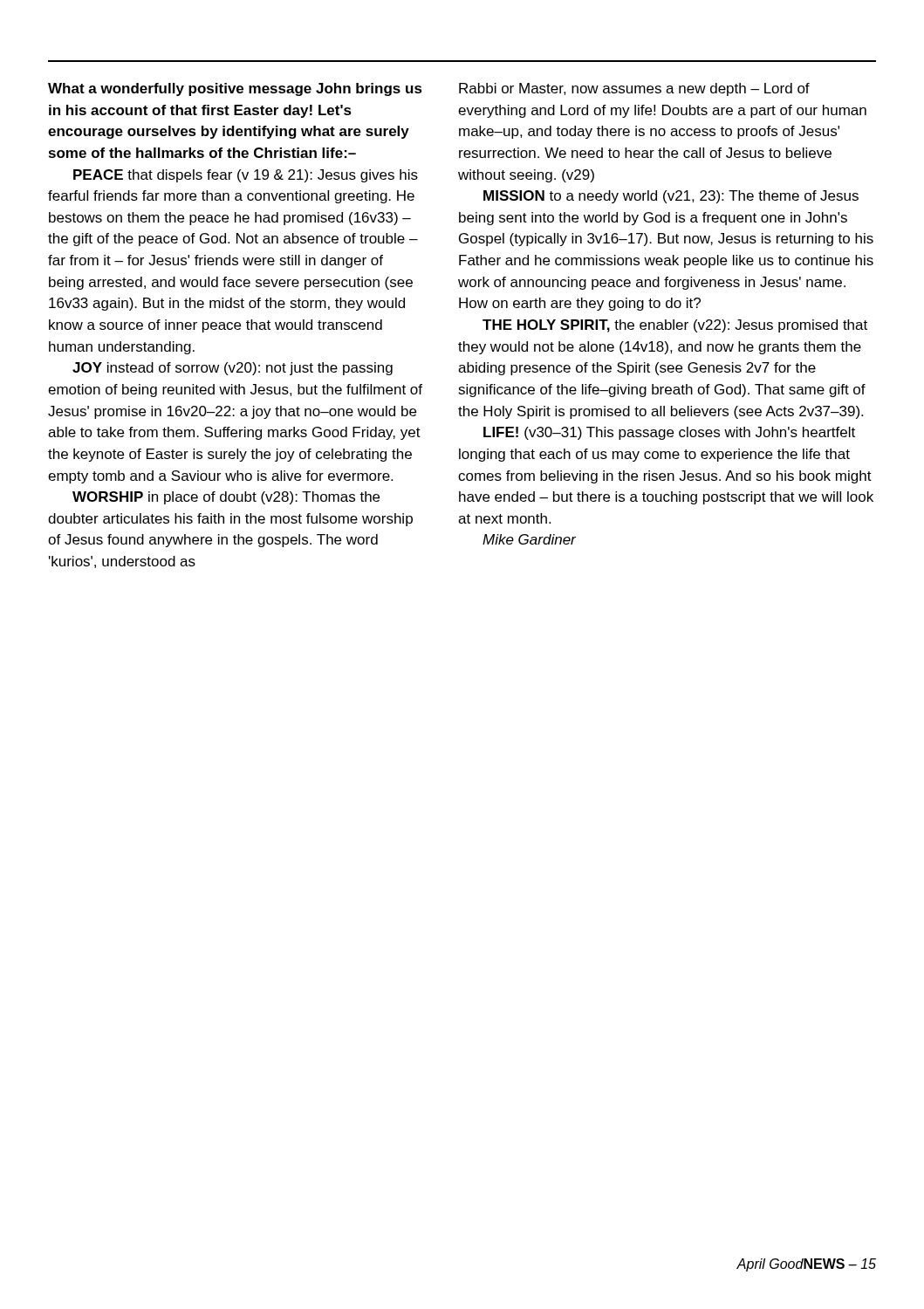Find the text block with the text "What a wonderfully"

pyautogui.click(x=236, y=326)
